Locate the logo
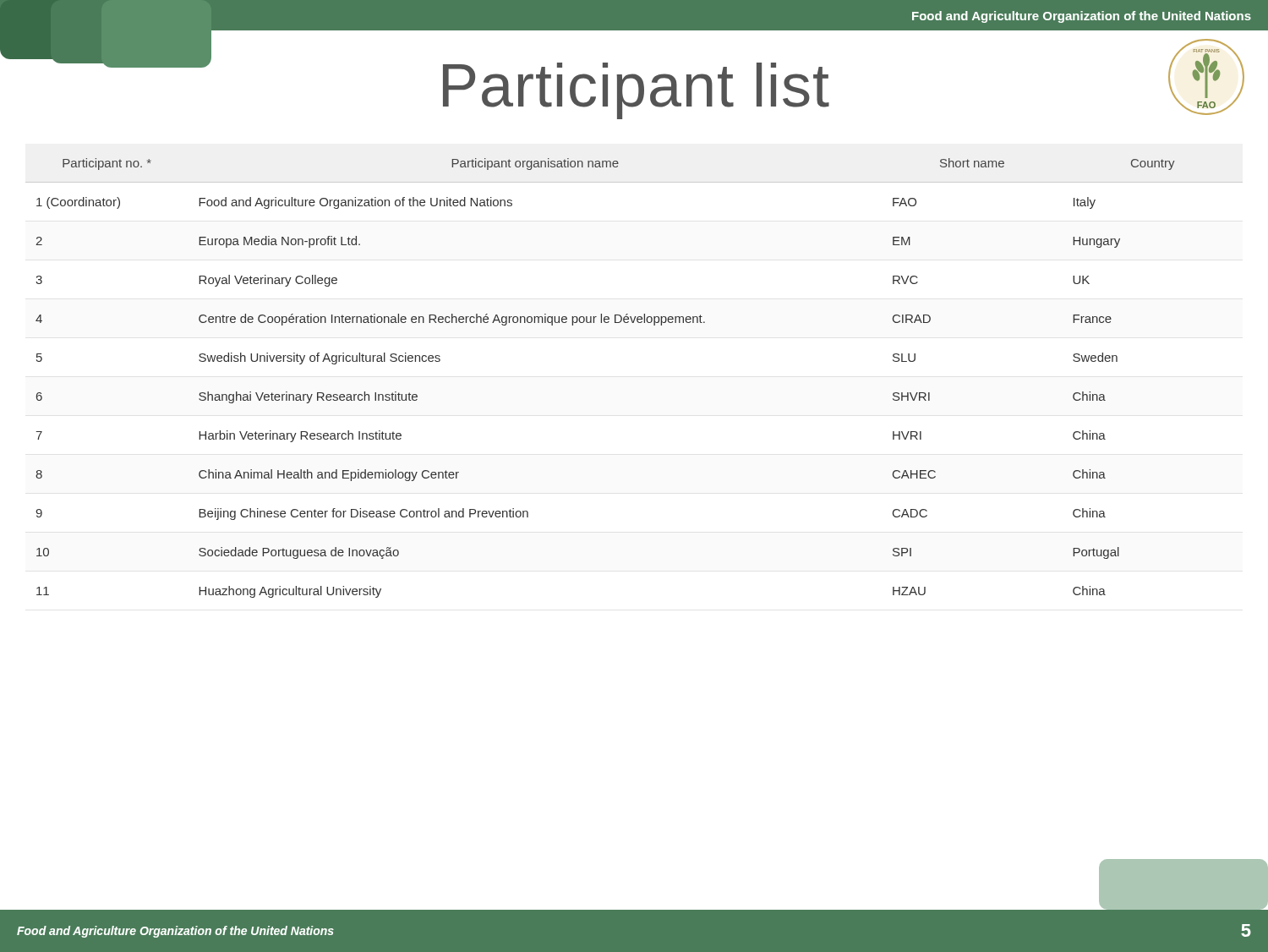Image resolution: width=1268 pixels, height=952 pixels. click(1206, 79)
